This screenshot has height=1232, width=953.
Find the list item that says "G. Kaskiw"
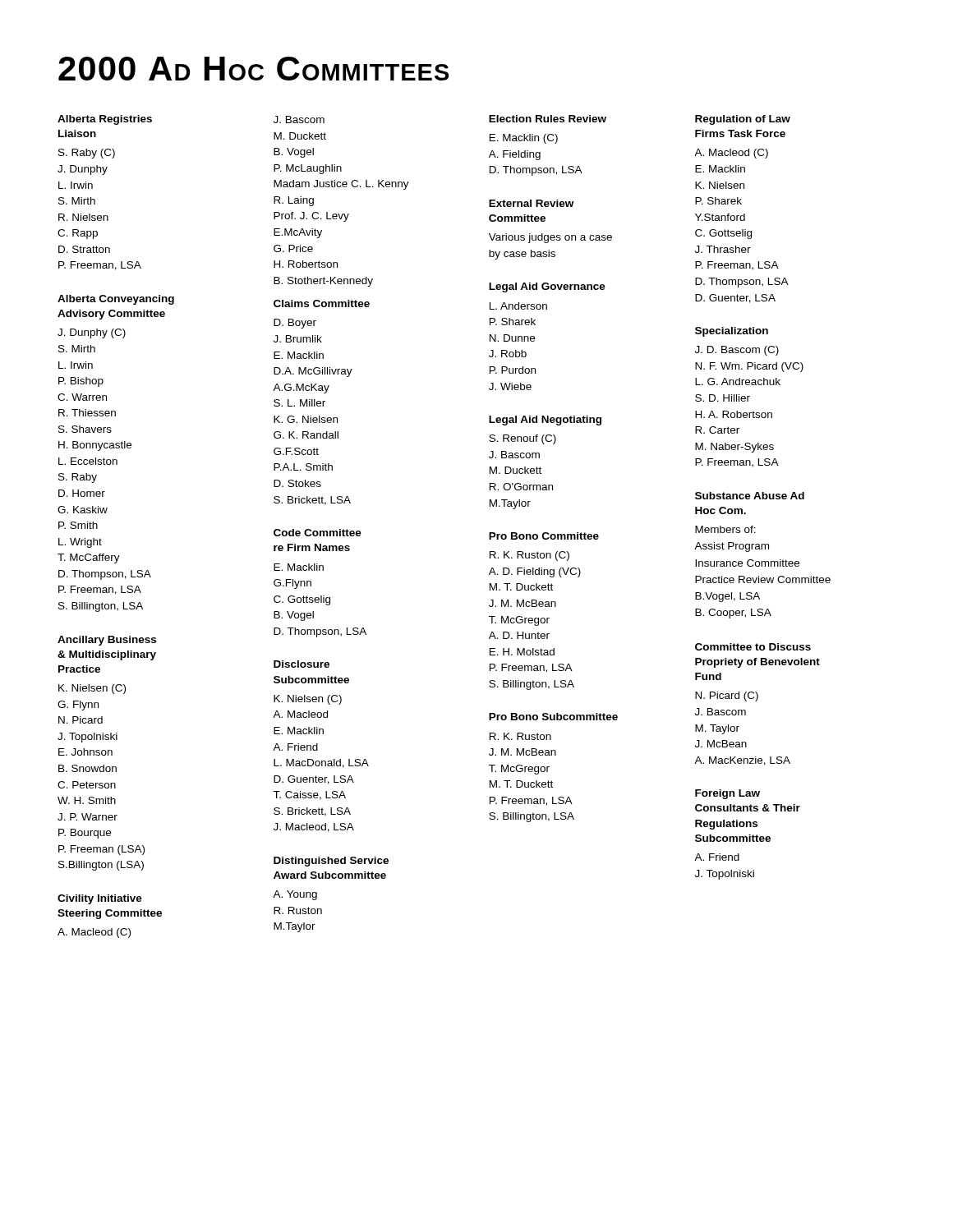point(82,509)
